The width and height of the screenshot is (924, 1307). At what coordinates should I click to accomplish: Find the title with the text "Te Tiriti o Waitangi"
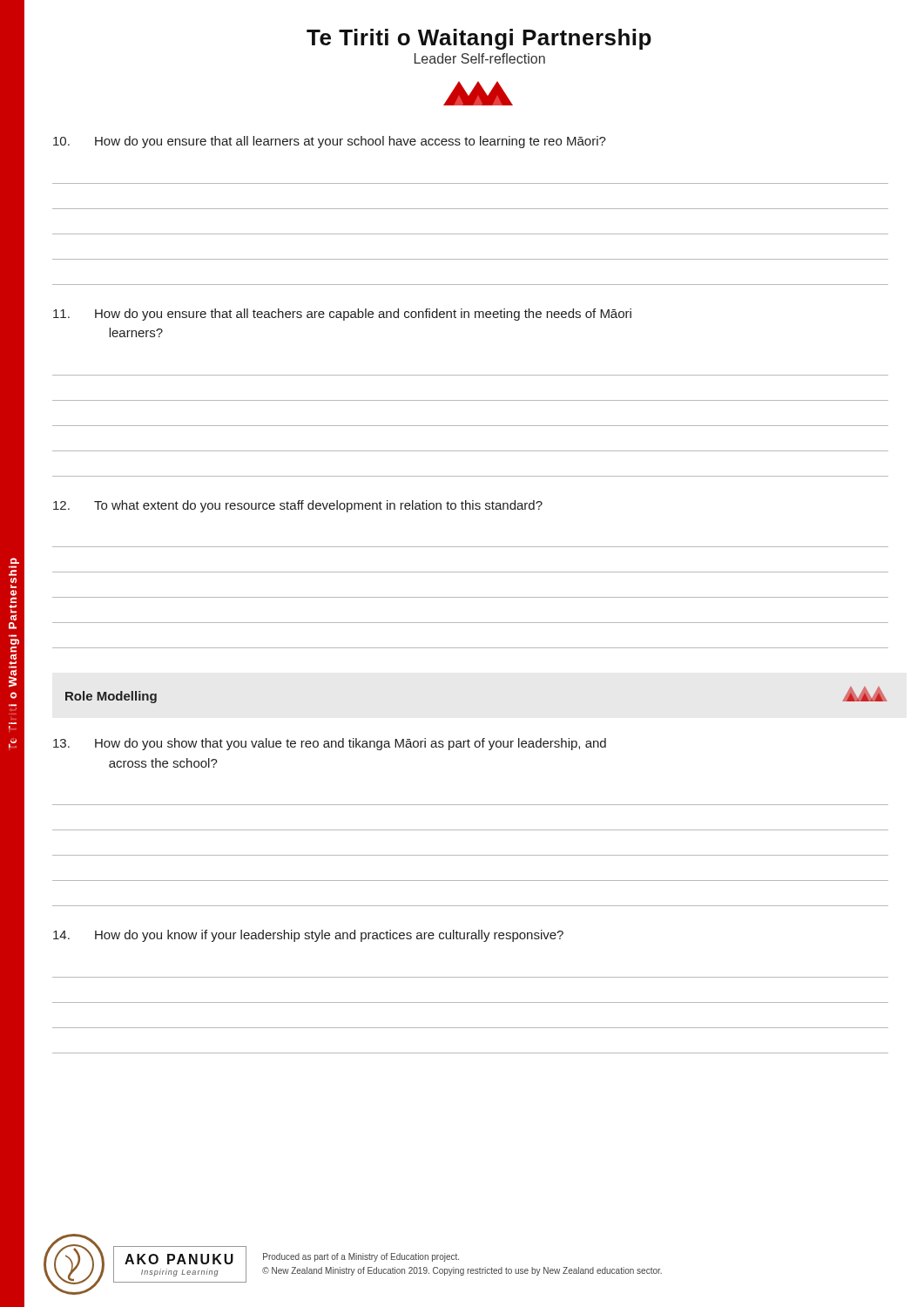tap(479, 38)
